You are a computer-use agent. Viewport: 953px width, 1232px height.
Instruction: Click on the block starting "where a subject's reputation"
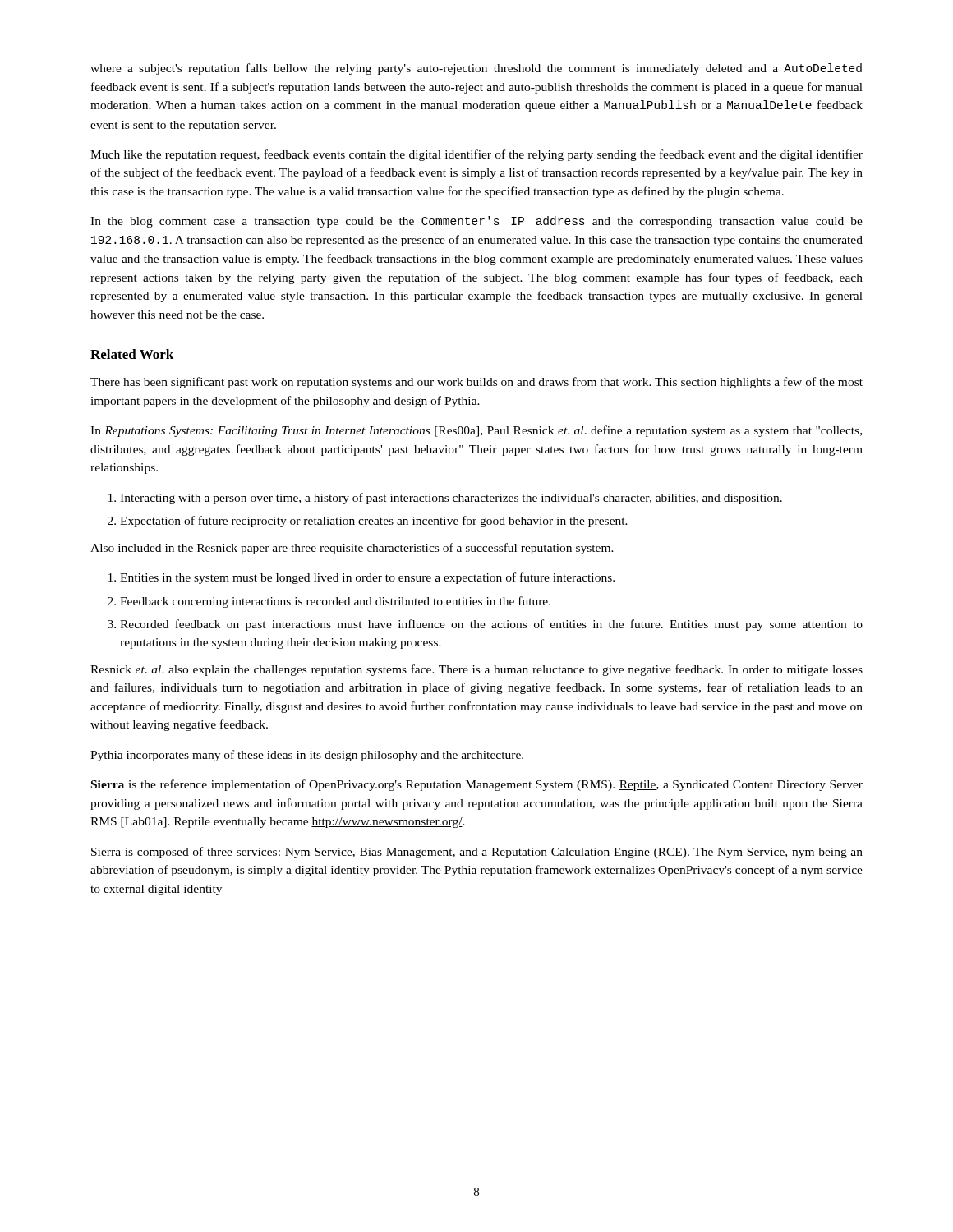click(x=476, y=96)
